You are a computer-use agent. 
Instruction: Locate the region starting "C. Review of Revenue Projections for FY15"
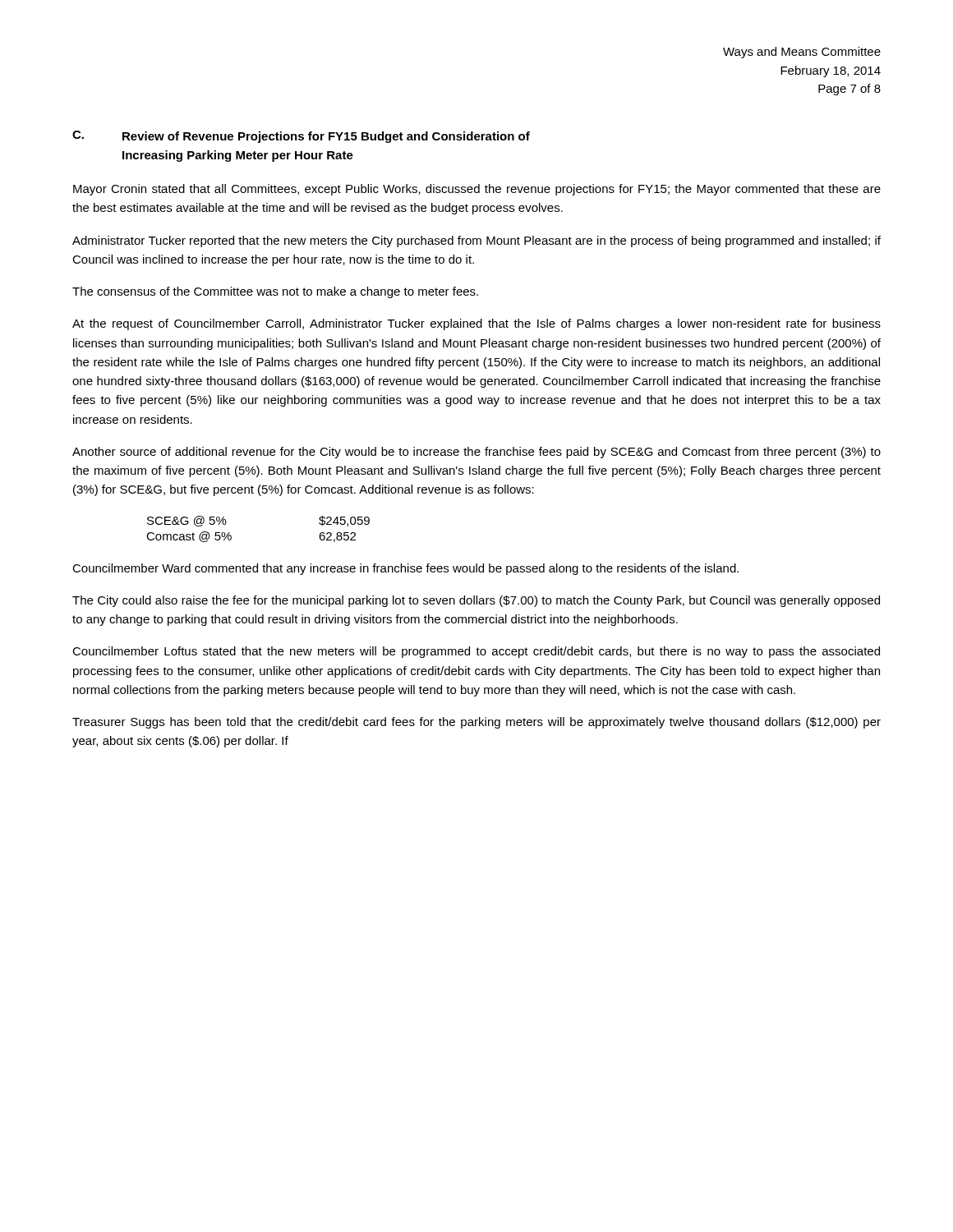(x=301, y=146)
